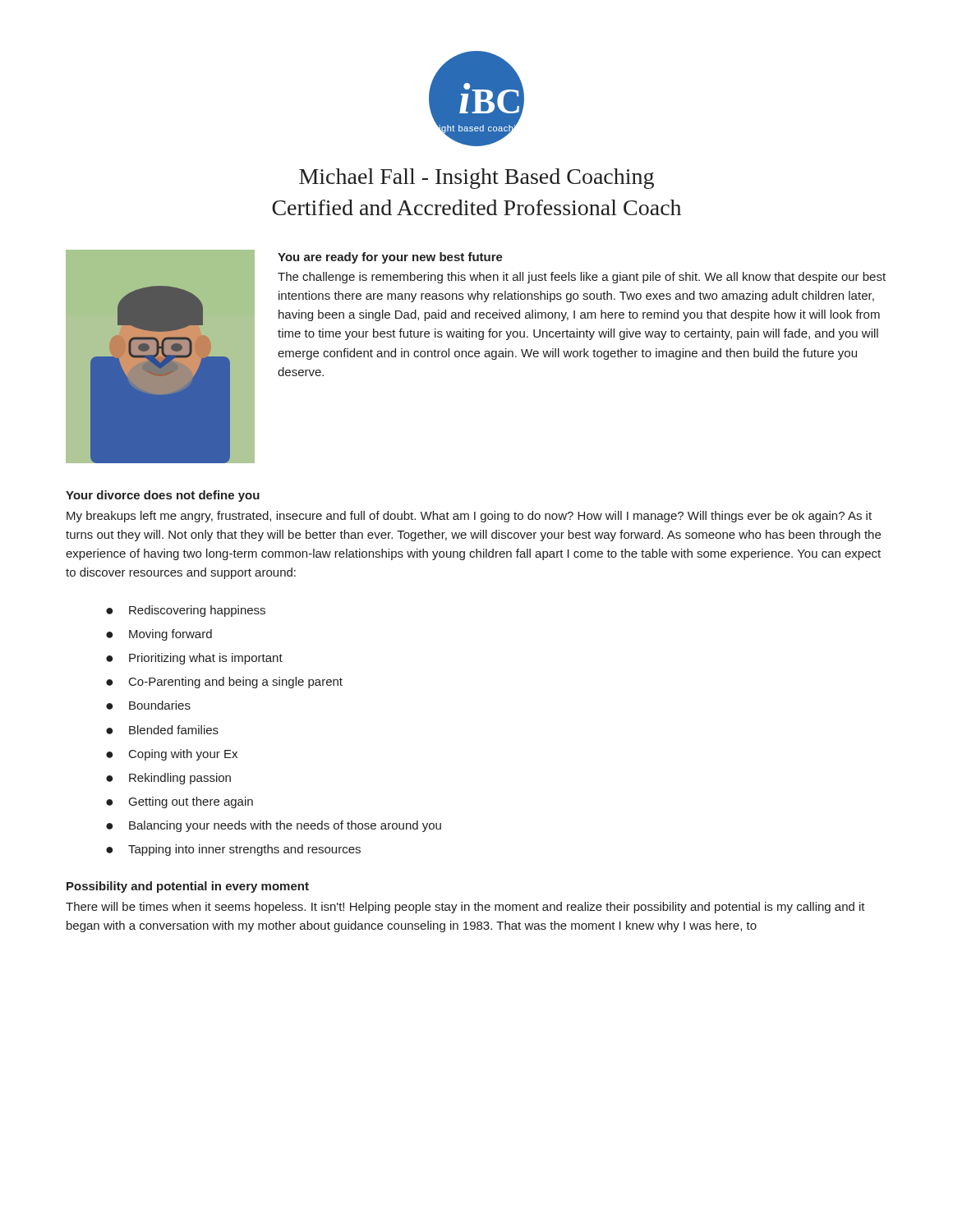Locate the block of text that opens with "There will be times when it seems hopeless."
Image resolution: width=953 pixels, height=1232 pixels.
tap(476, 916)
